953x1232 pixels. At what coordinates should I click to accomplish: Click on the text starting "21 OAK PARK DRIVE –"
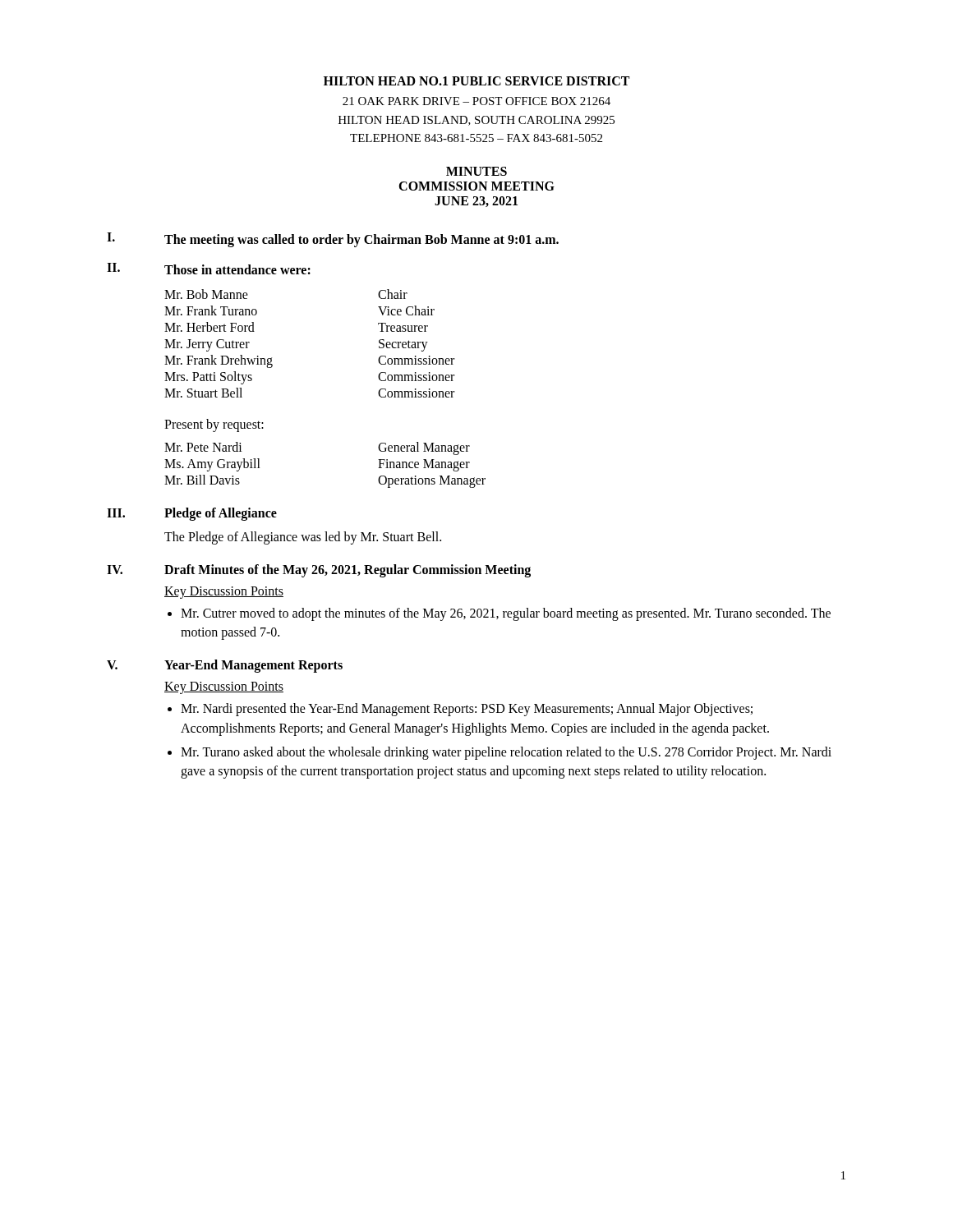476,120
